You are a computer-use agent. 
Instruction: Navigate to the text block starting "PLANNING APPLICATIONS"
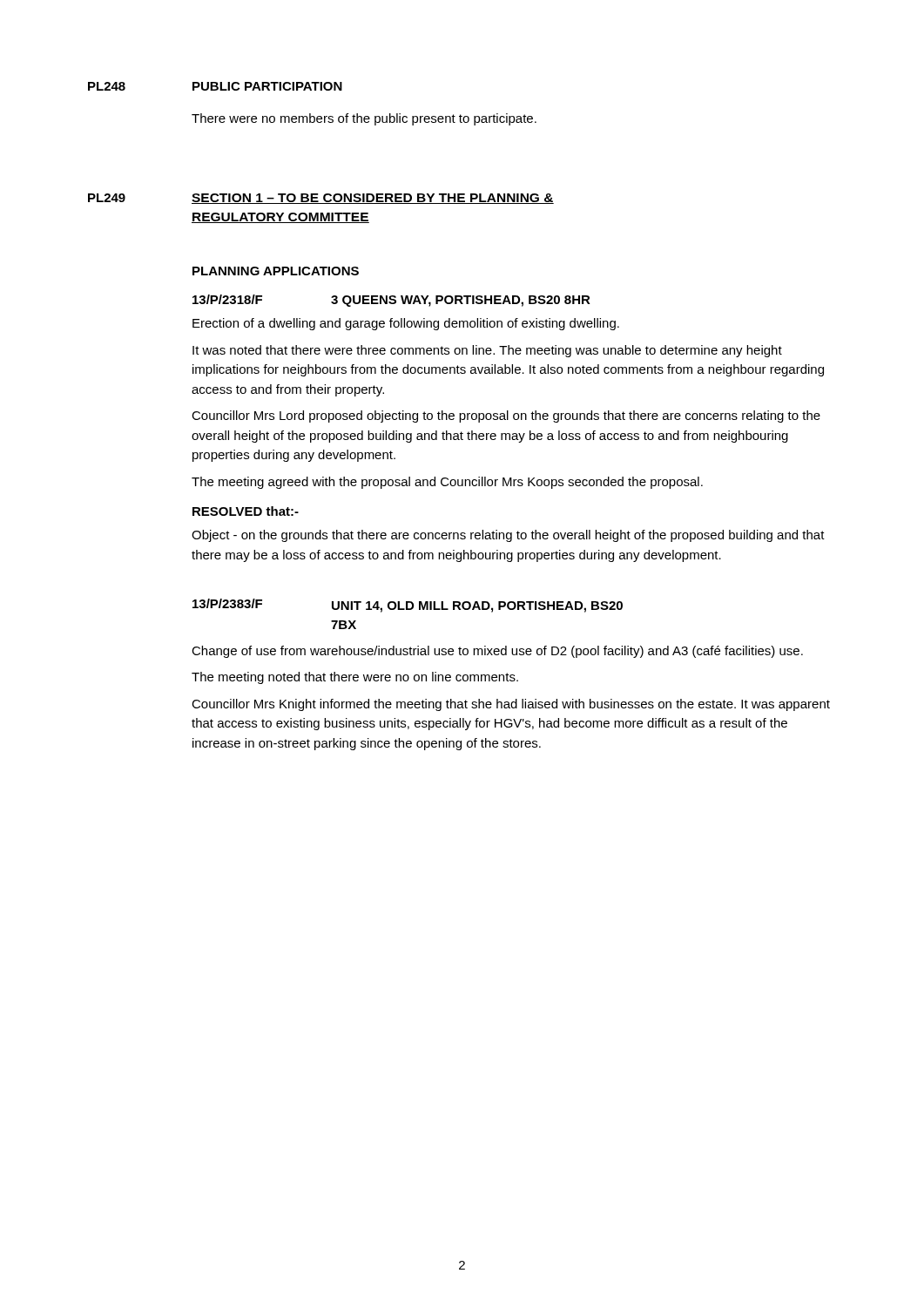click(x=275, y=271)
